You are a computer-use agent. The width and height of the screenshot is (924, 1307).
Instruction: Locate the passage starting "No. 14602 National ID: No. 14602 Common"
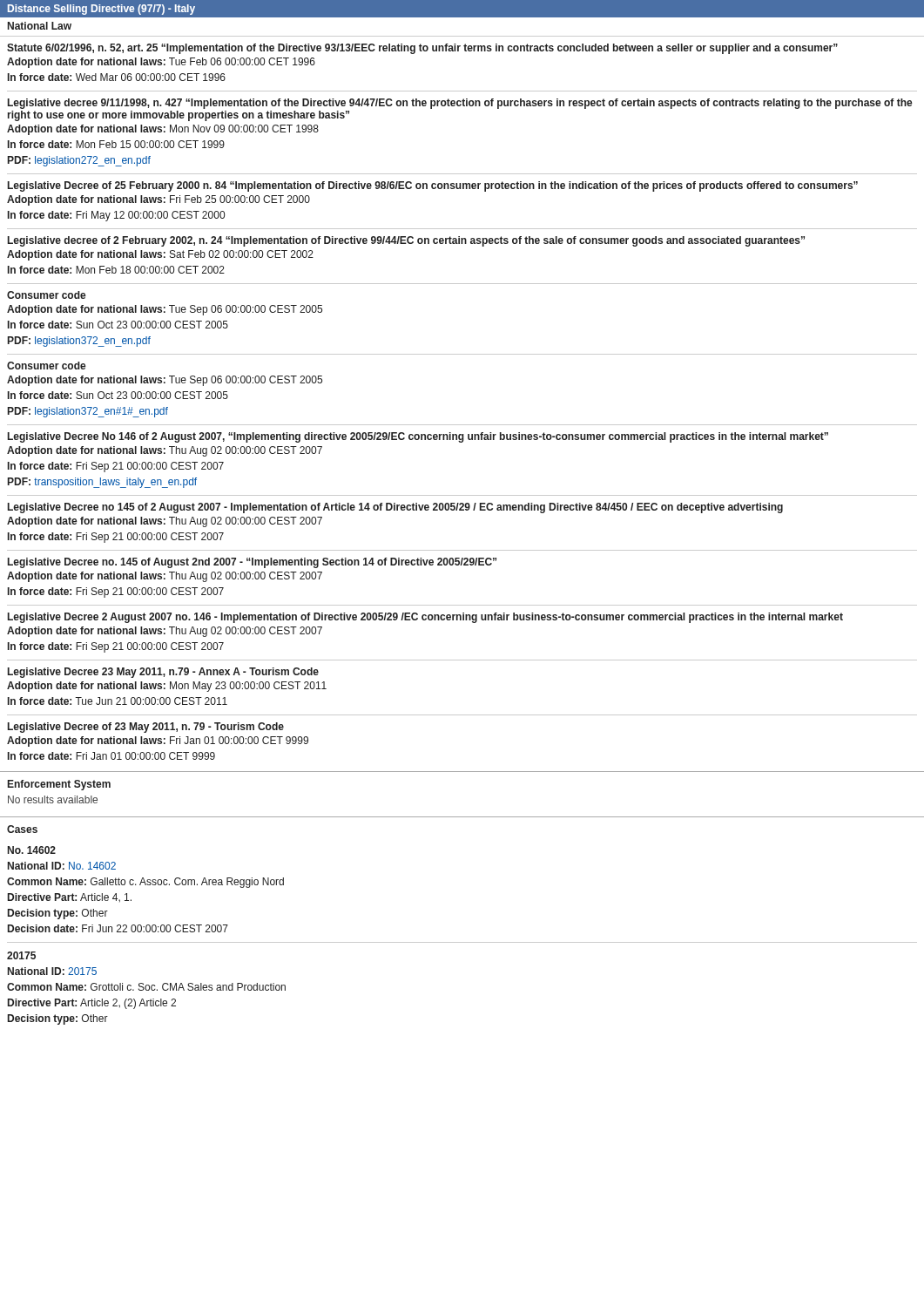[32, 850]
